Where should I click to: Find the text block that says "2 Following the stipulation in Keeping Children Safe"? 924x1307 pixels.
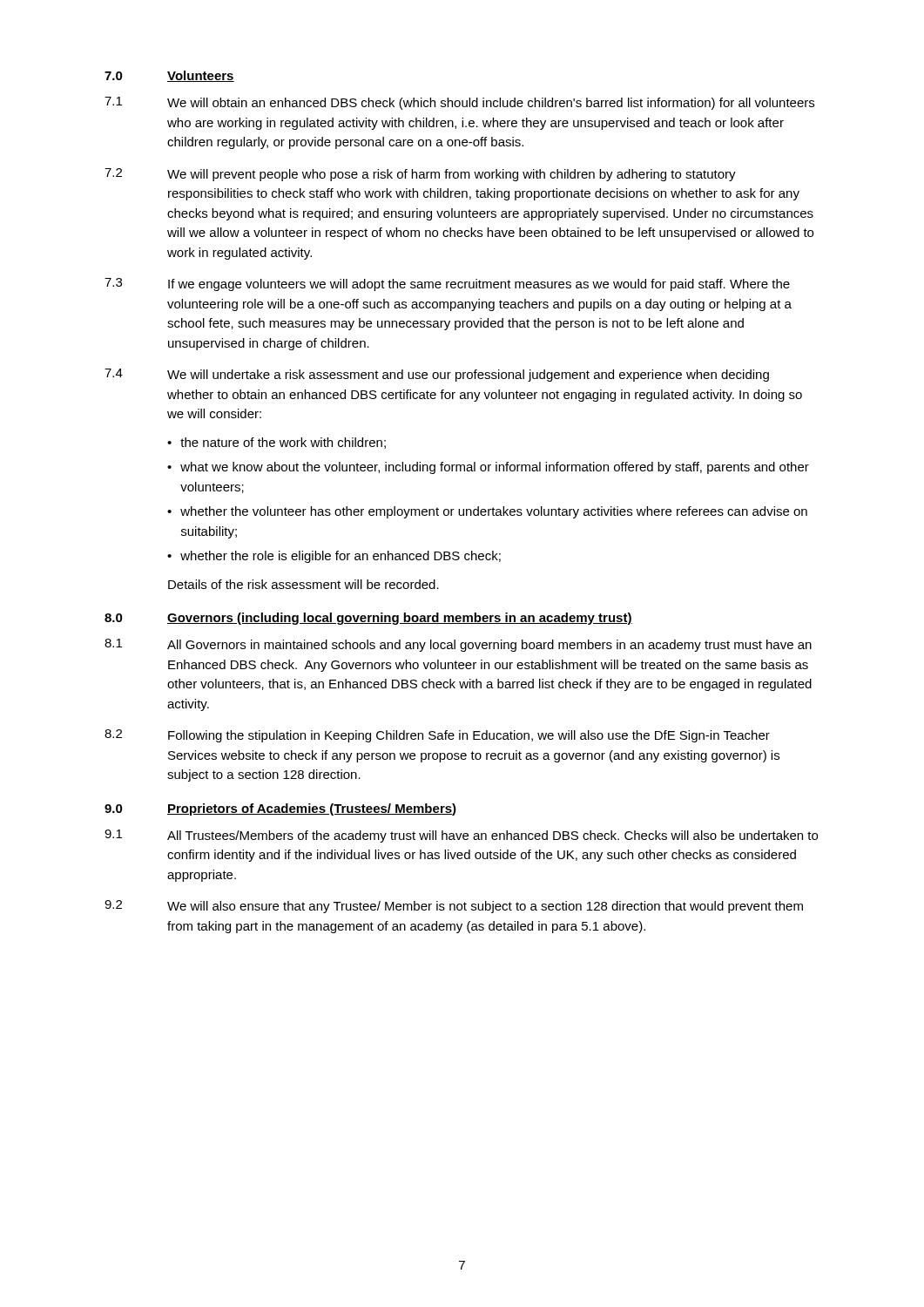click(462, 755)
